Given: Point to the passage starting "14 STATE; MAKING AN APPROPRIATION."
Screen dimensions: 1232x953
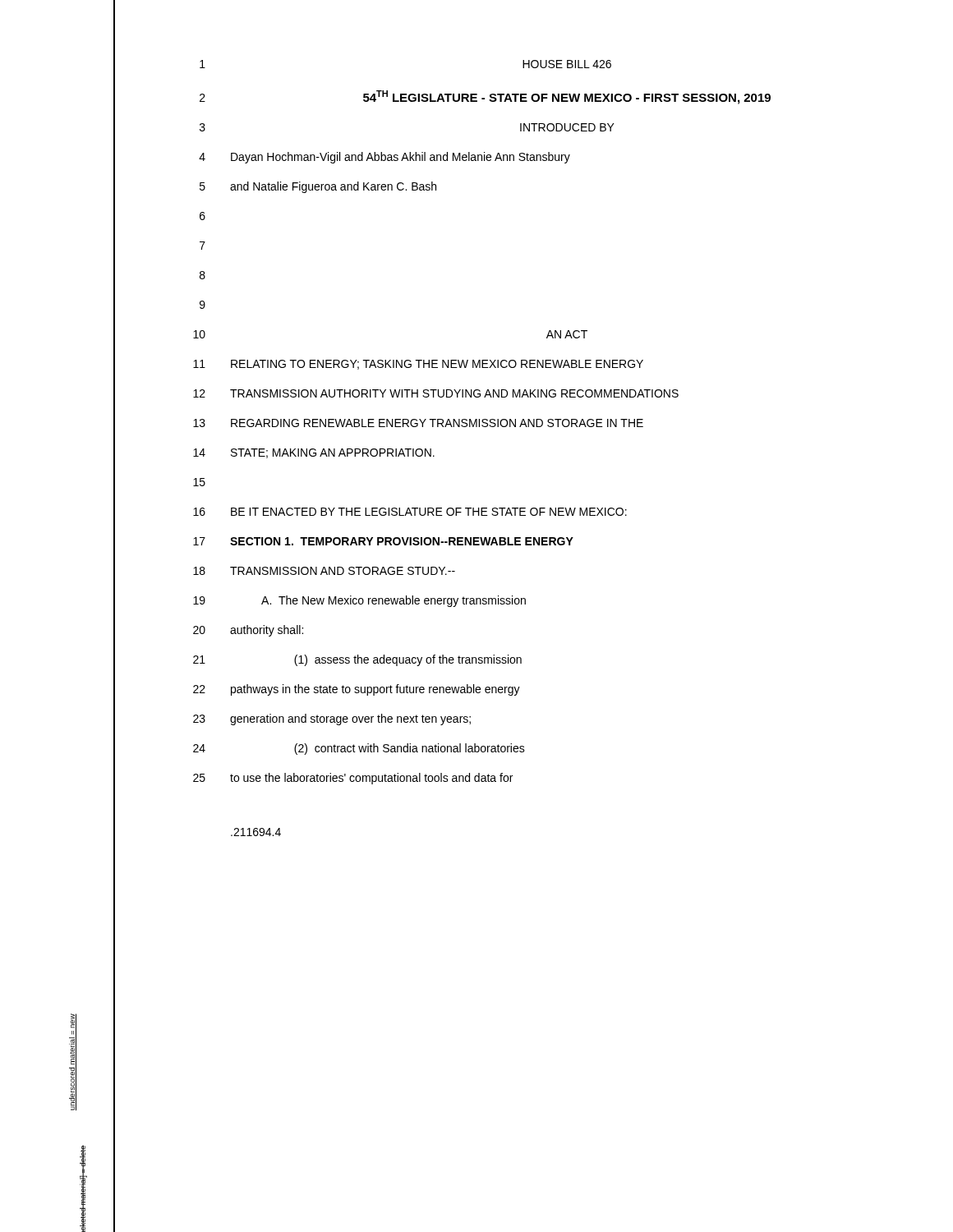Looking at the screenshot, I should click(x=314, y=453).
